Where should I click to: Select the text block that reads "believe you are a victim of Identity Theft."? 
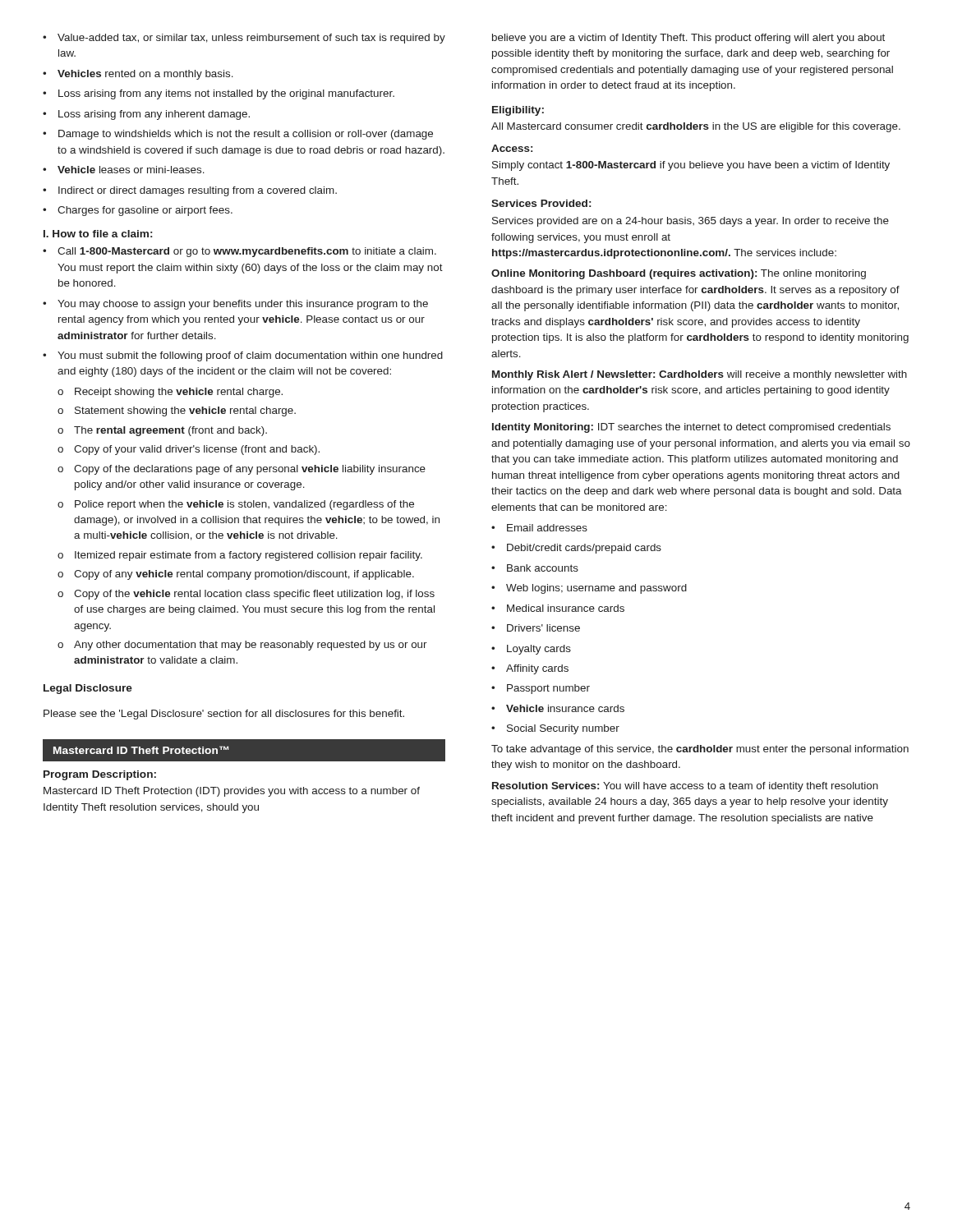(701, 61)
